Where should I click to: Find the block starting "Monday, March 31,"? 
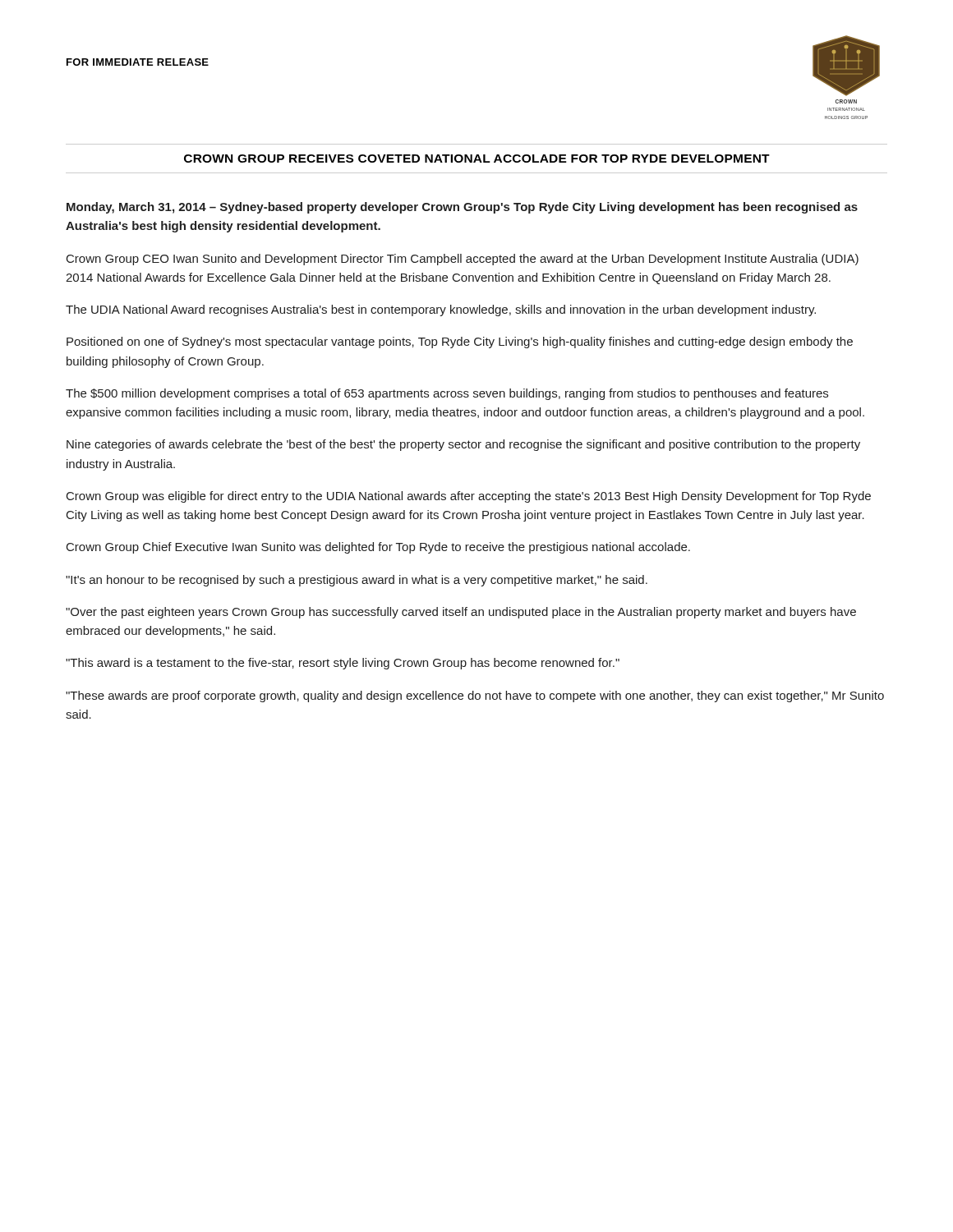tap(462, 216)
